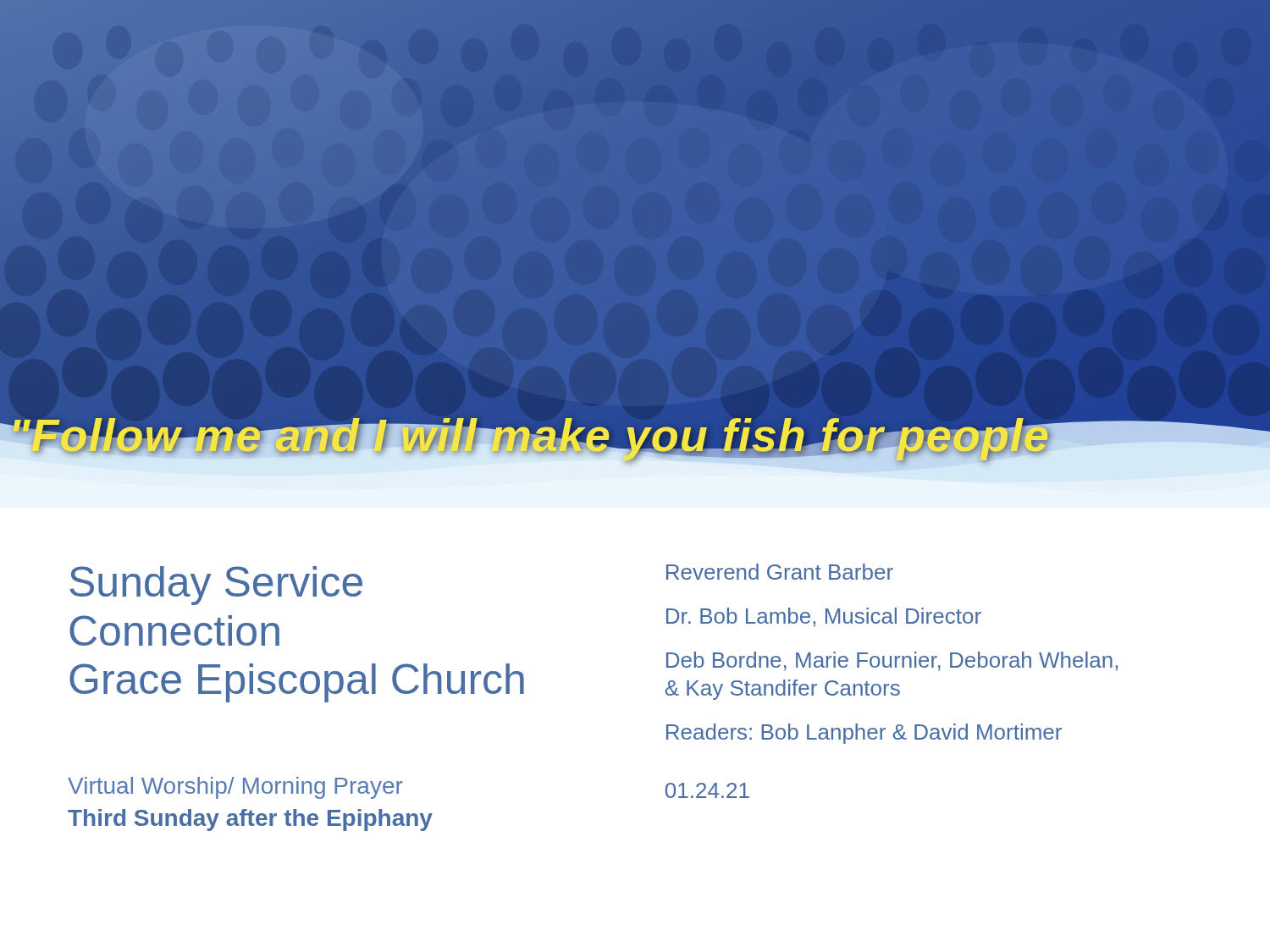The width and height of the screenshot is (1270, 952).
Task: Click on the text that says "Reverend Grant Barber"
Action: [779, 572]
